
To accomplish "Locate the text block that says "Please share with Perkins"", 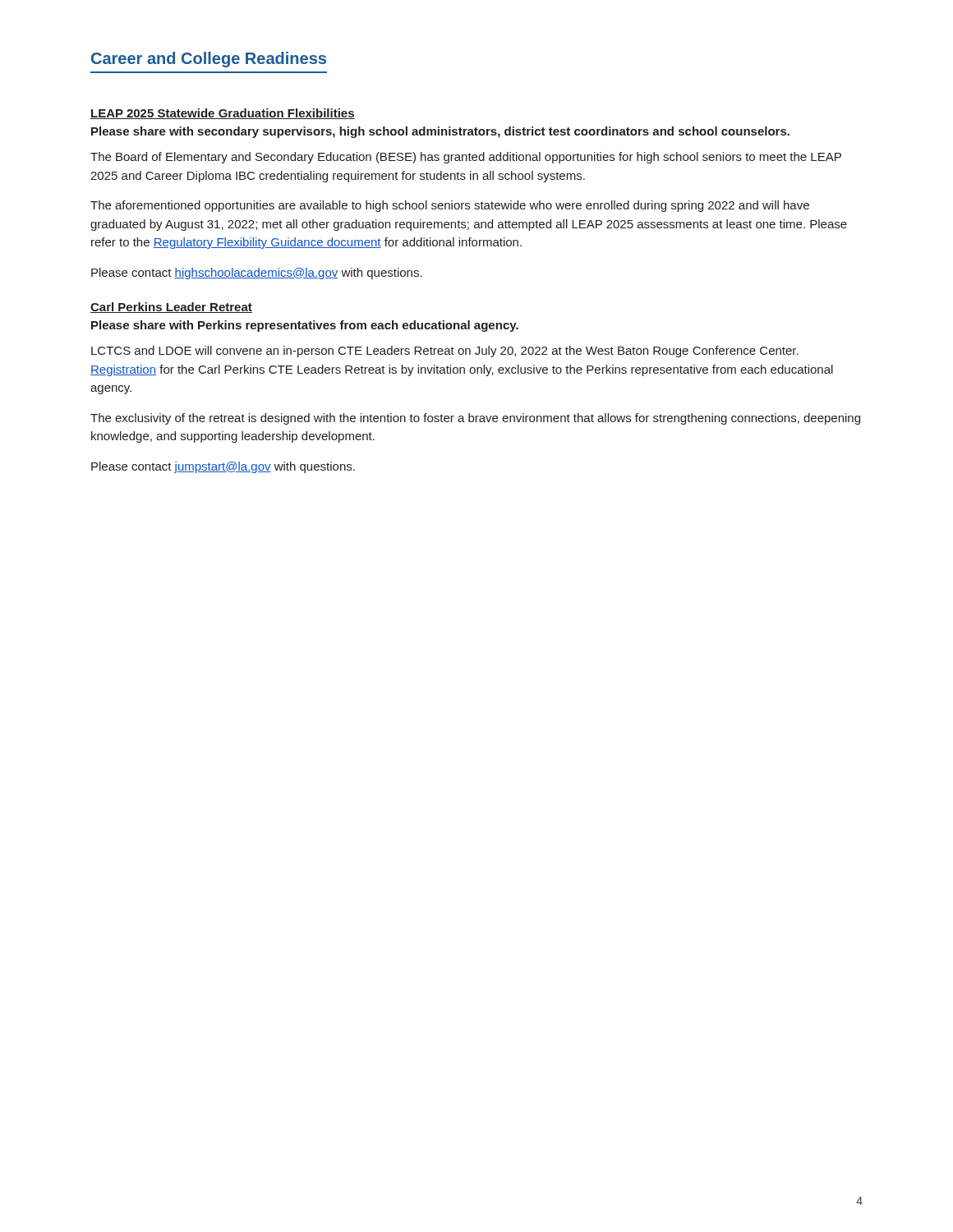I will 305,325.
